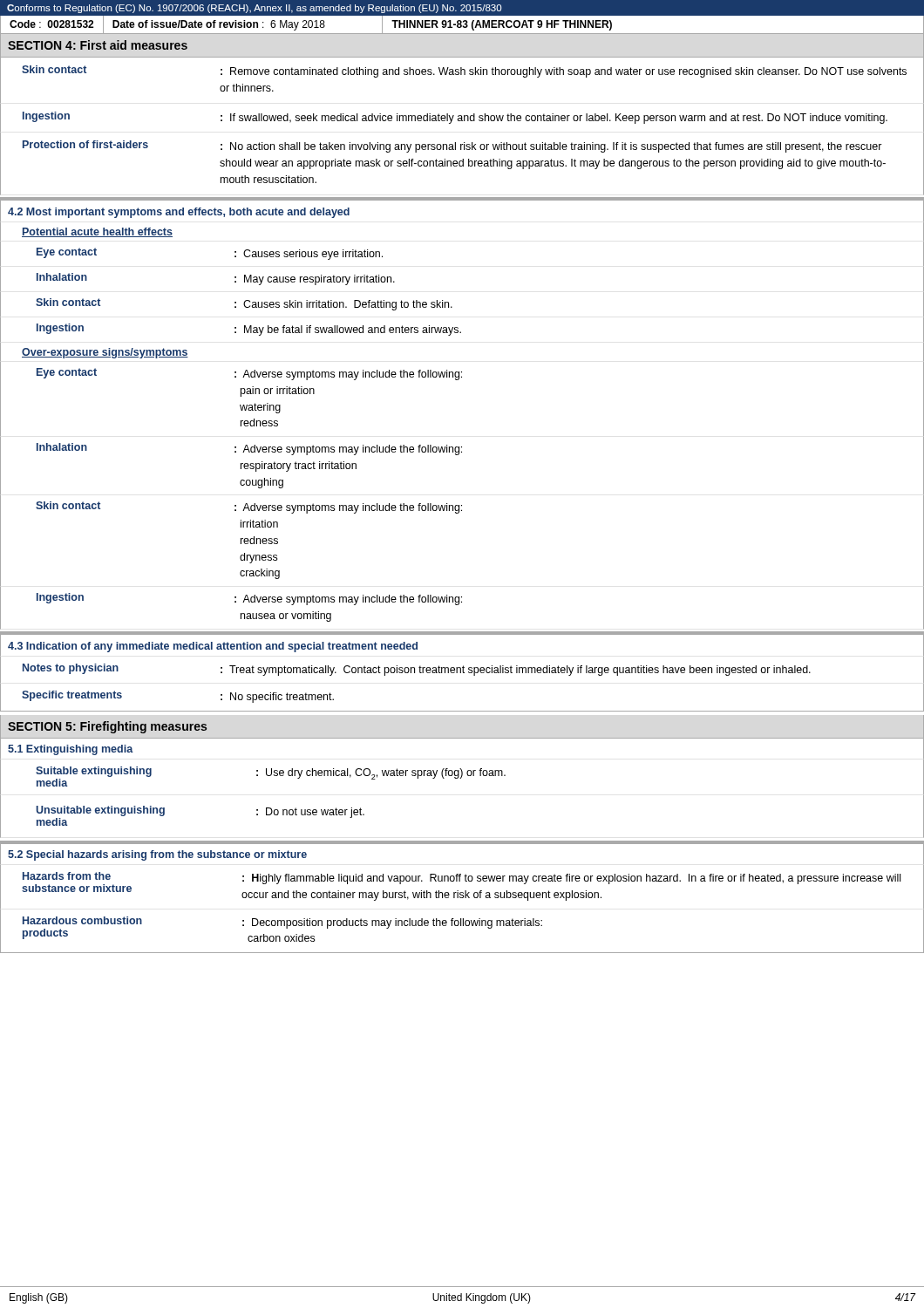
Task: Locate the block starting "Hazards from thesubstance"
Action: coord(462,887)
